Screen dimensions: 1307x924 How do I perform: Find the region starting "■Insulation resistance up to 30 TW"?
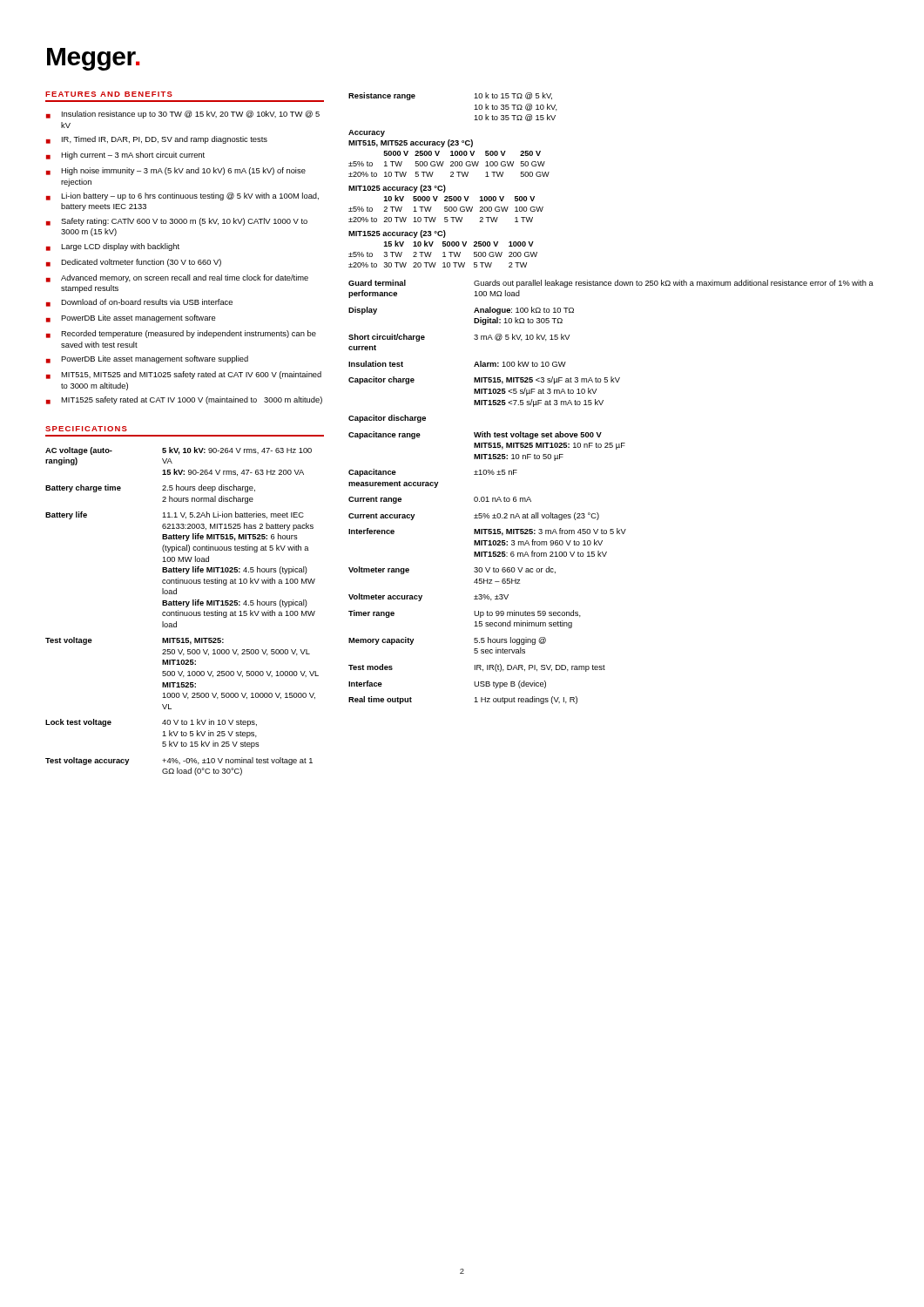tap(185, 120)
